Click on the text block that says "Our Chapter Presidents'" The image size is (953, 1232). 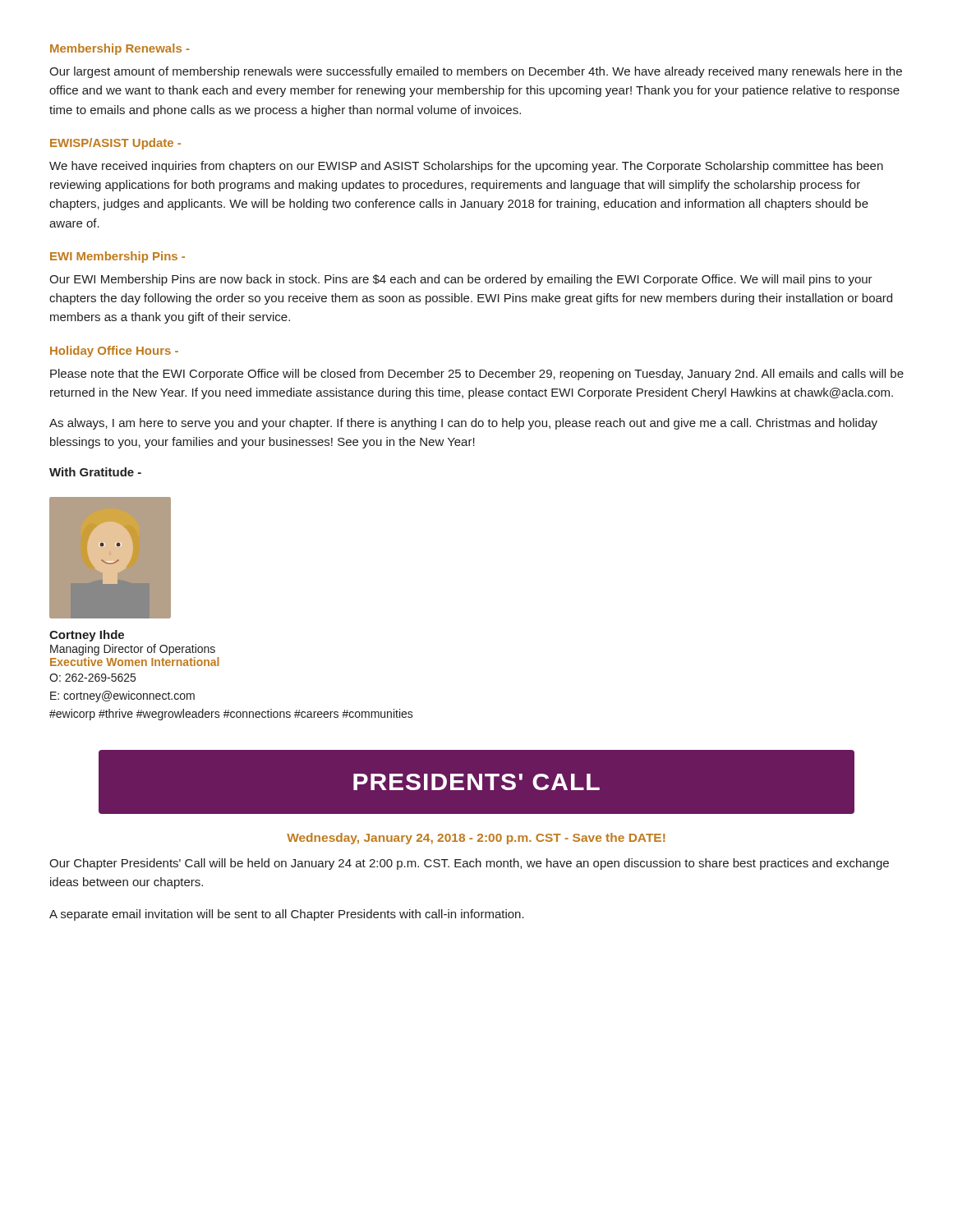click(469, 872)
